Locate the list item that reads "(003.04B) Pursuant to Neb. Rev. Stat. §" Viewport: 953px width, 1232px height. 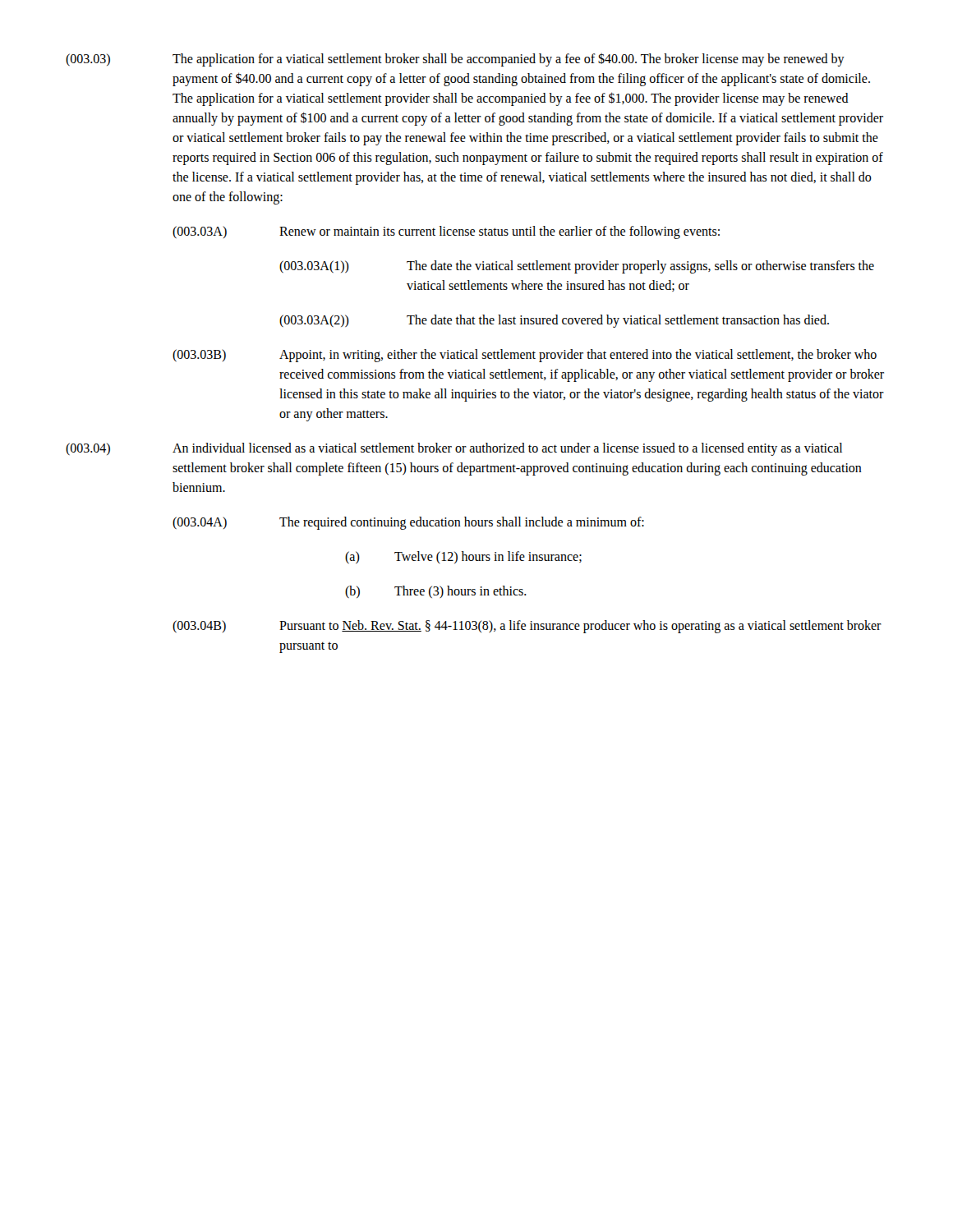coord(530,636)
